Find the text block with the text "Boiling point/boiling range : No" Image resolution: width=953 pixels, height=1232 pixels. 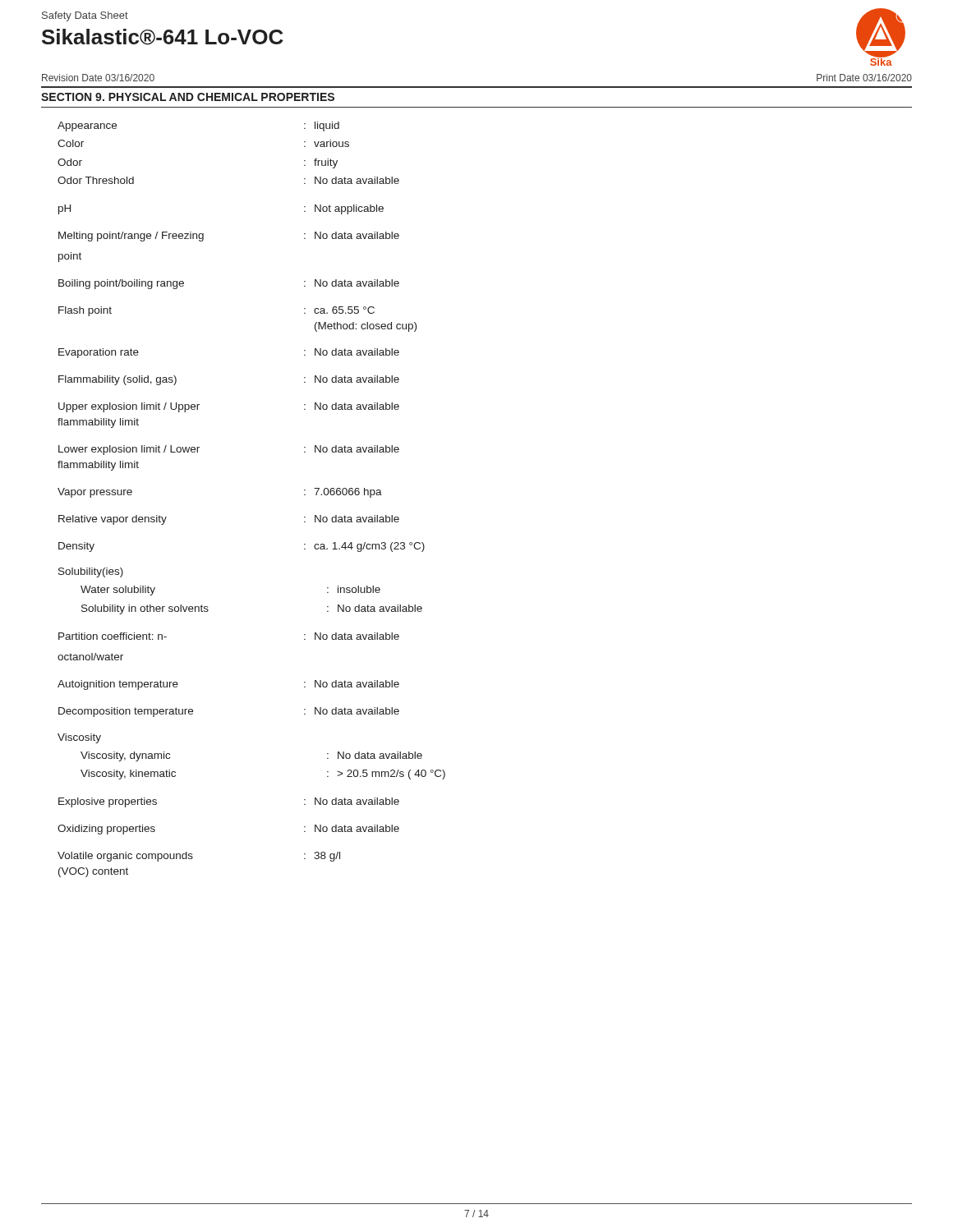click(x=123, y=284)
